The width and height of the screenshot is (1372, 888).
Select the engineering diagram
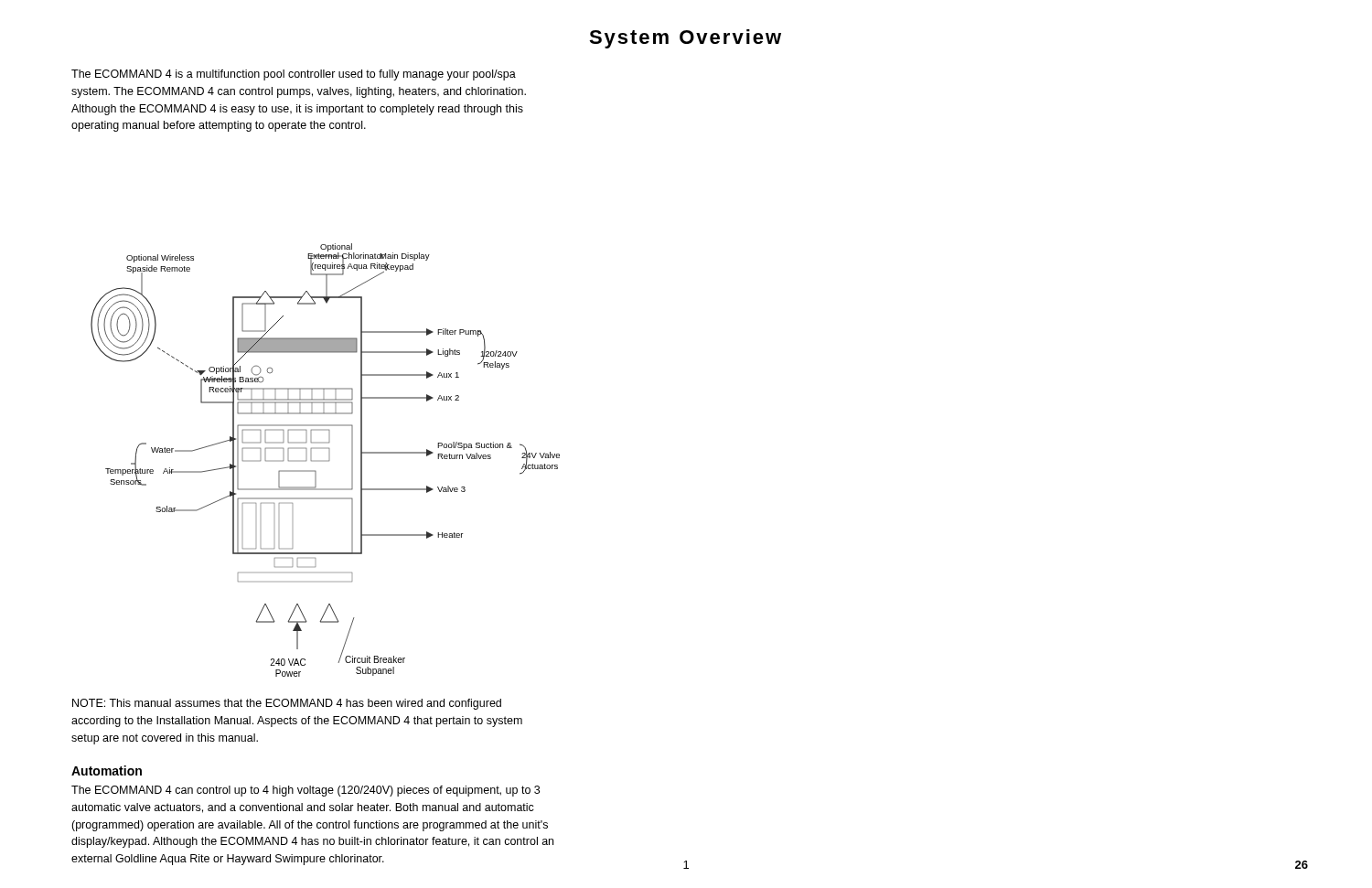coord(348,421)
